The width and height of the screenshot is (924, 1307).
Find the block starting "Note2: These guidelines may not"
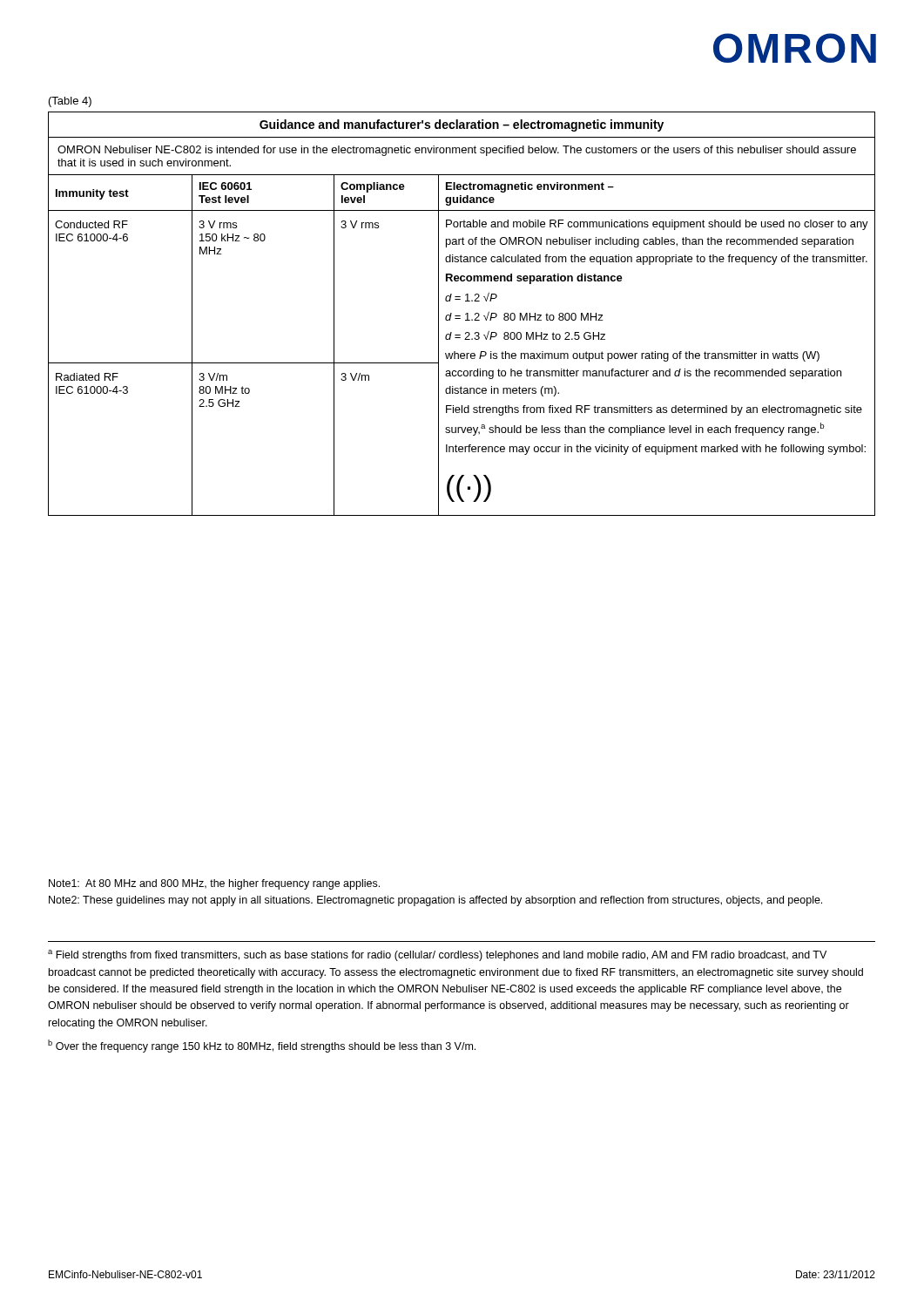436,900
